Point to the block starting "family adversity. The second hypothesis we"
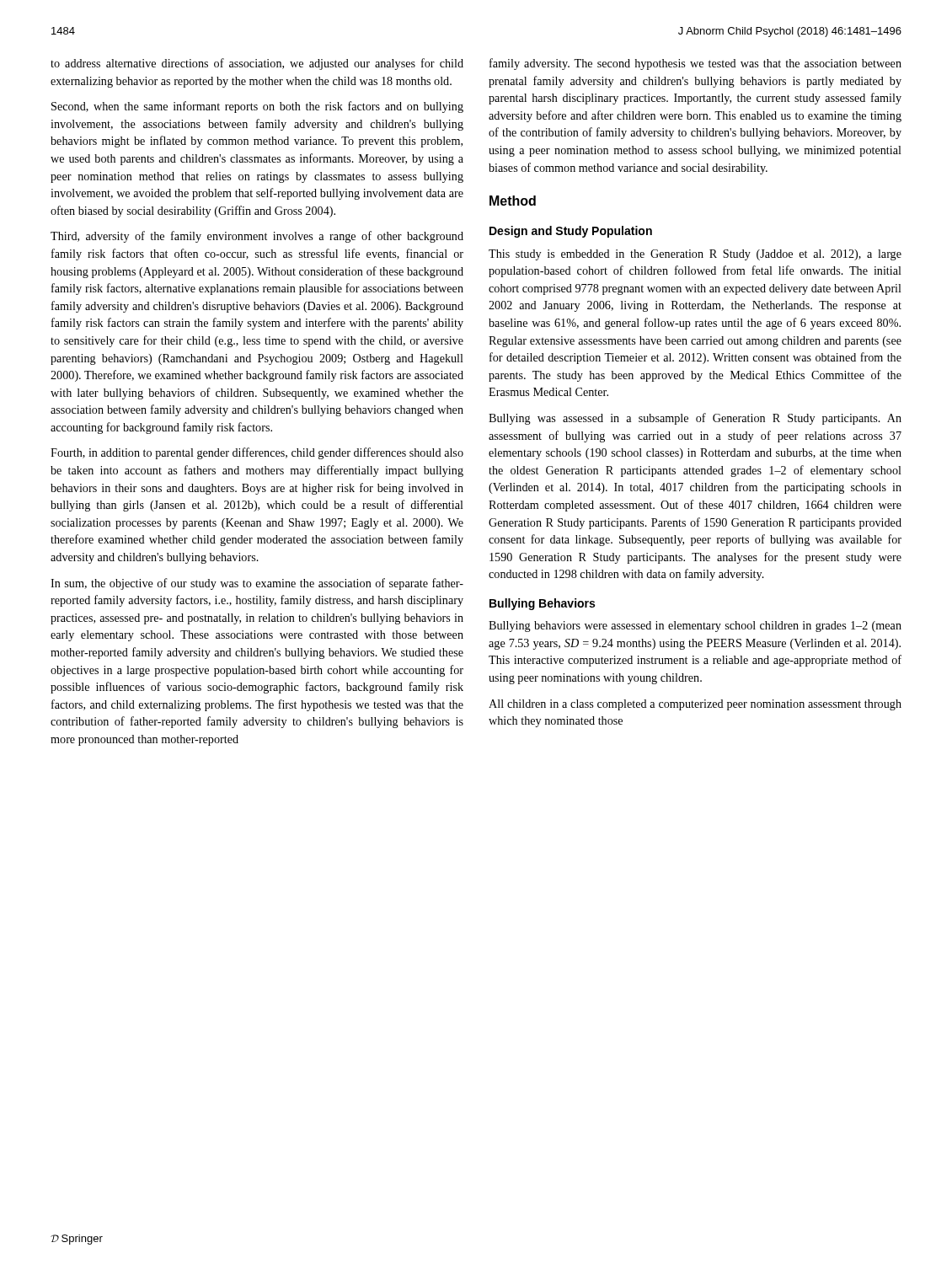This screenshot has height=1264, width=952. click(x=695, y=115)
